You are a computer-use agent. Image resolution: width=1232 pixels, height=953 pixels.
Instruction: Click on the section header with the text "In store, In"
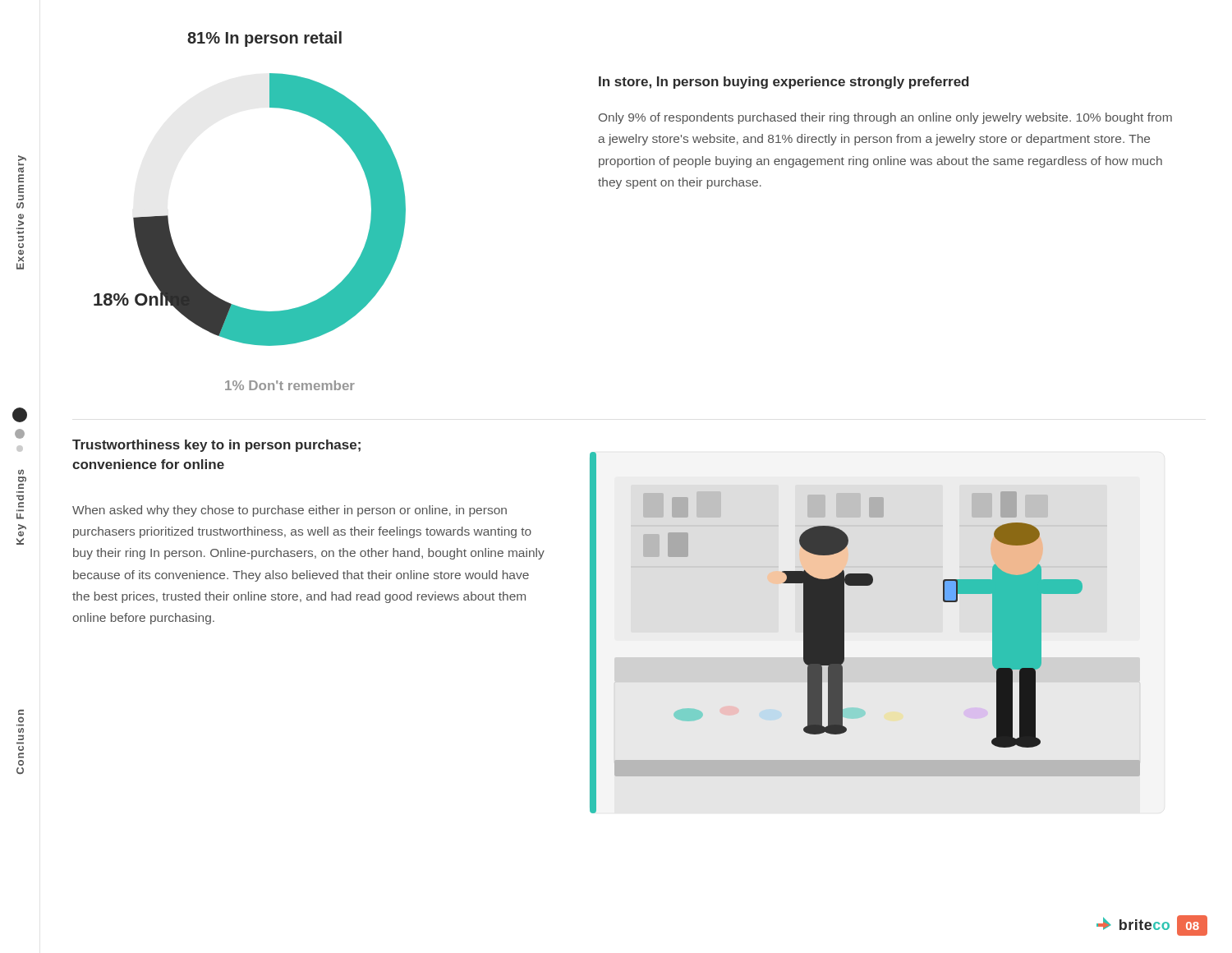[x=885, y=82]
